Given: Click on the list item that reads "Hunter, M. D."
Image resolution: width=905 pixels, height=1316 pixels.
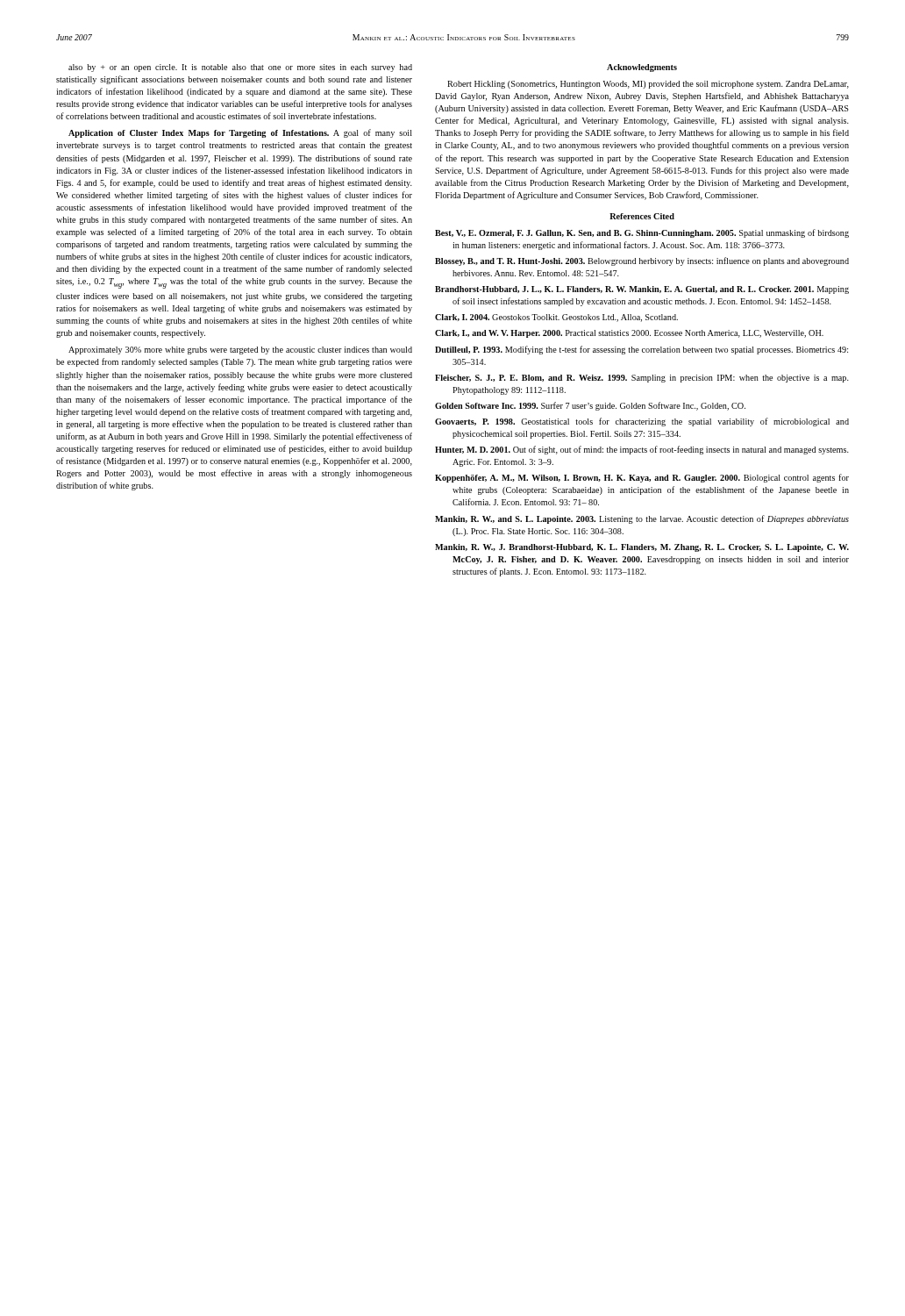Looking at the screenshot, I should 642,456.
